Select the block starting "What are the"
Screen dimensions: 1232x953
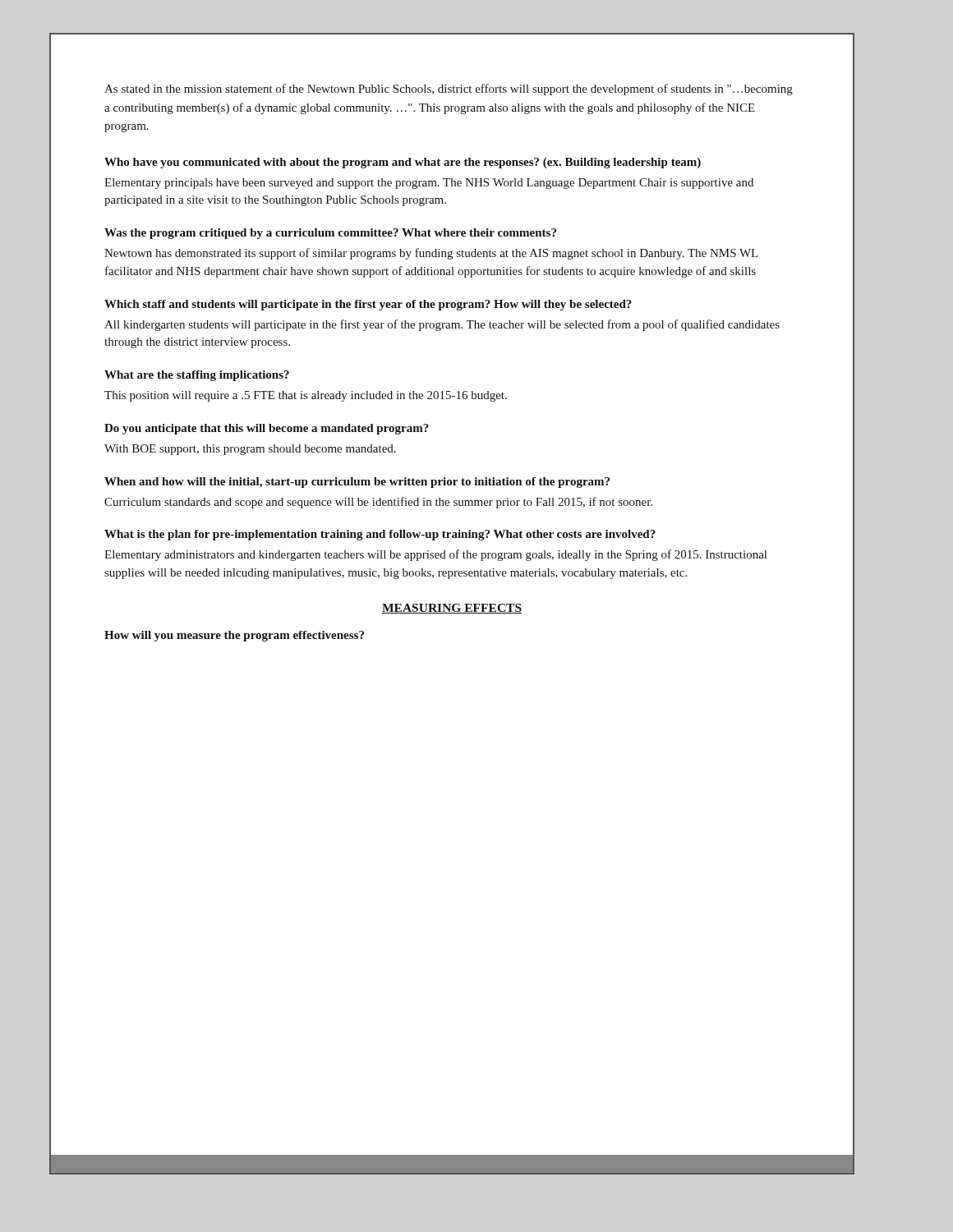[197, 375]
